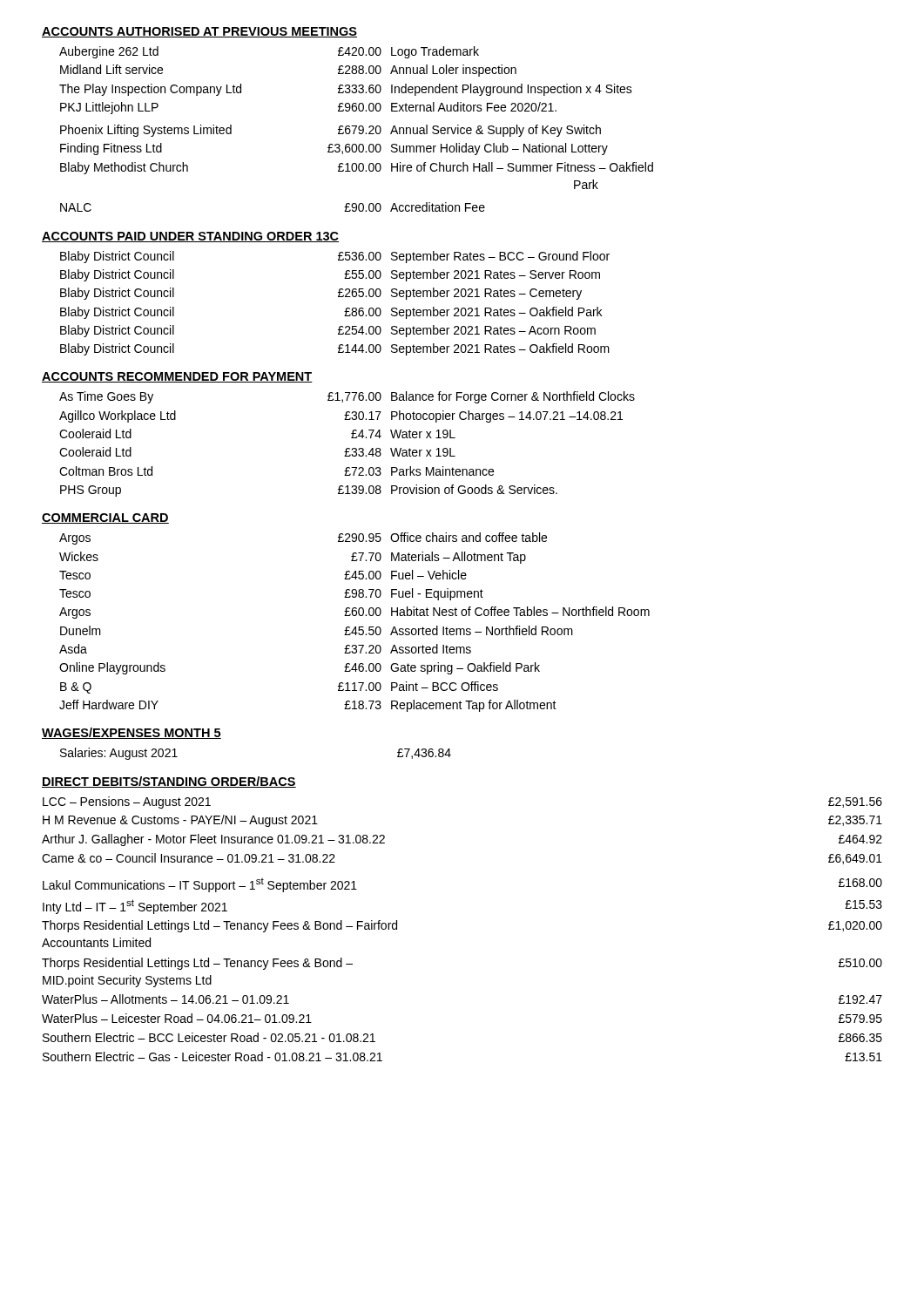This screenshot has height=1307, width=924.
Task: Locate the text that reads "Salaries: August 2021 £7,436.84"
Action: point(462,753)
